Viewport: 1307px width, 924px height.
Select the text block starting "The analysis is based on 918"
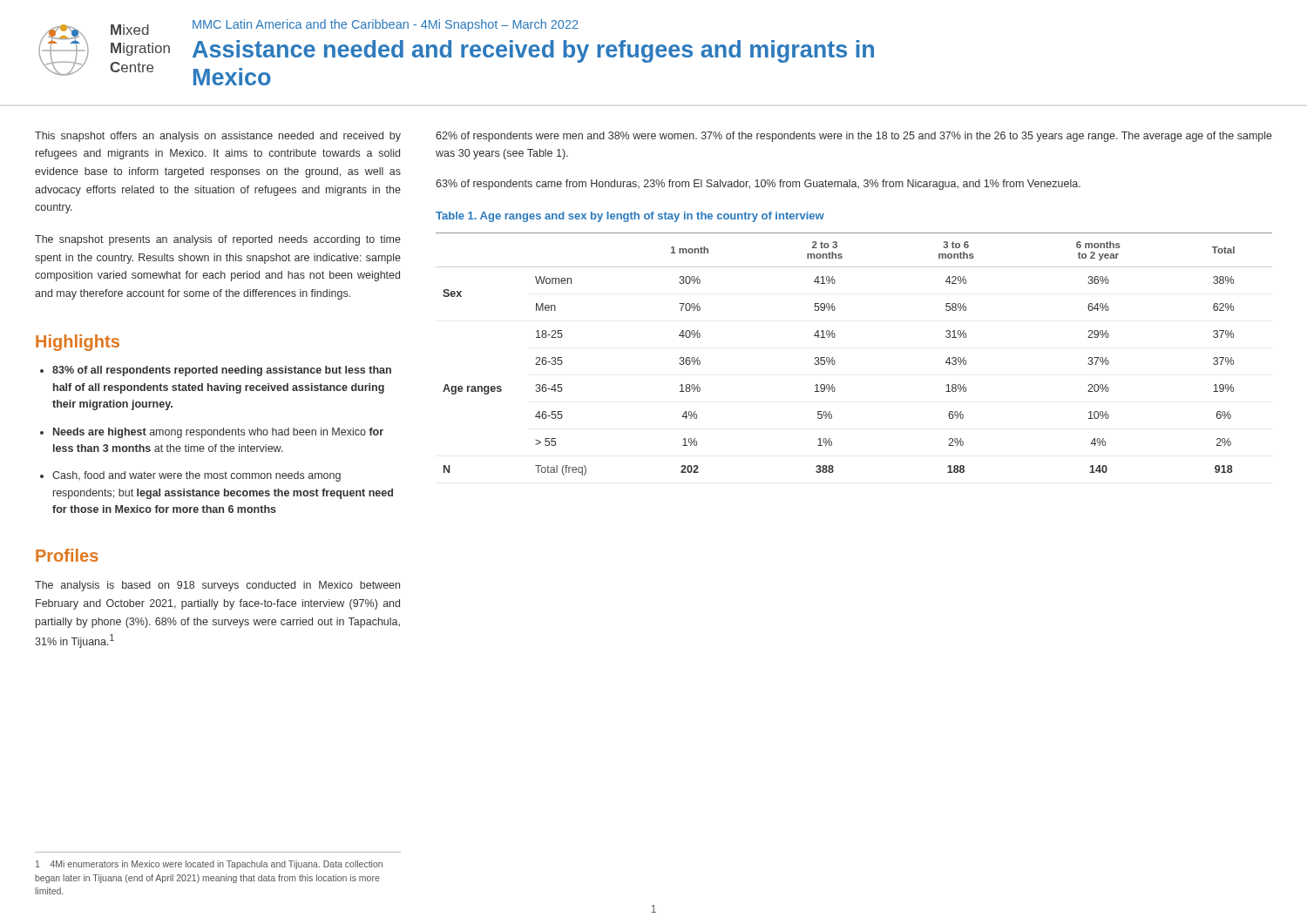218,614
